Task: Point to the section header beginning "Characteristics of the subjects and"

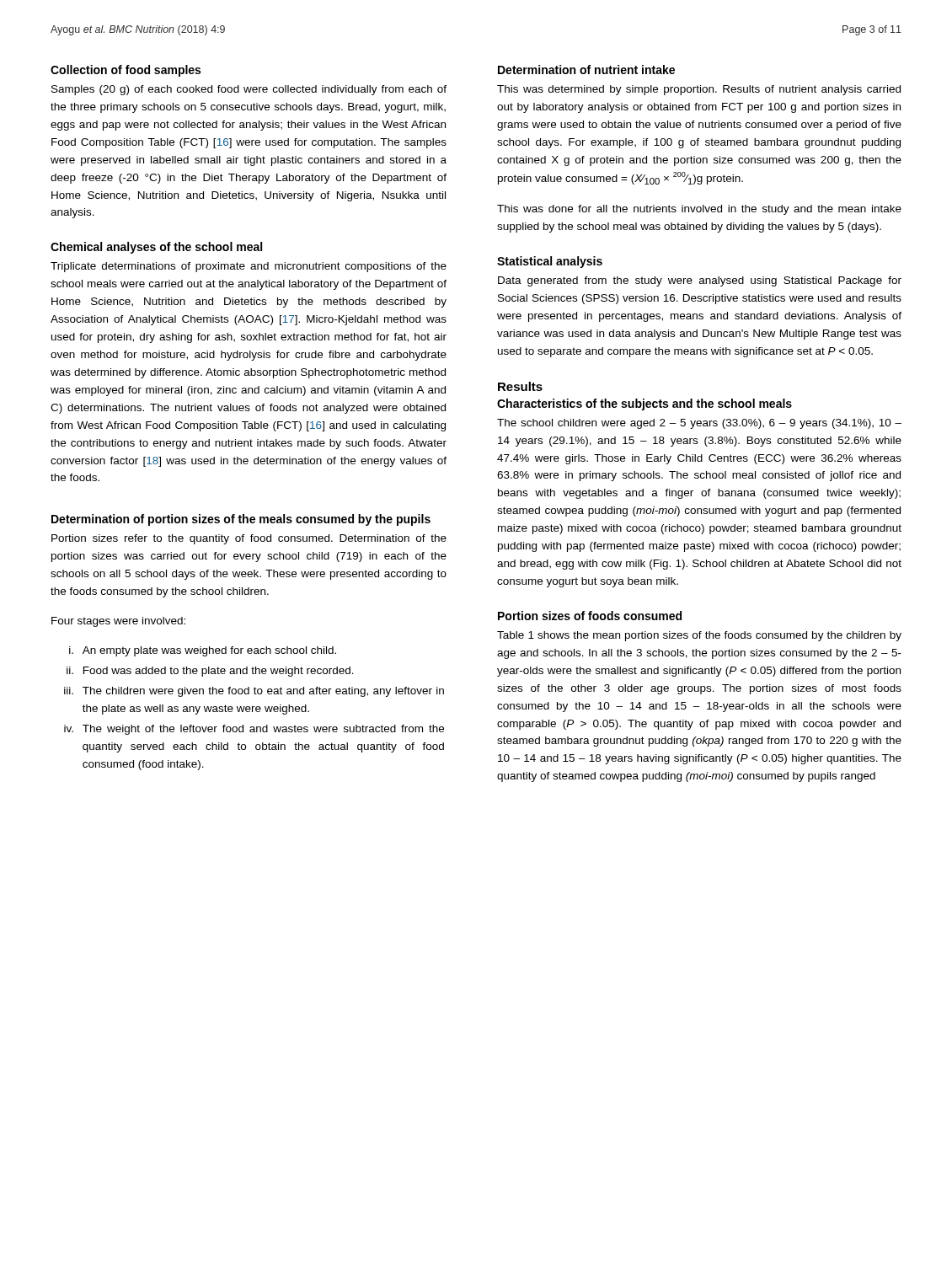Action: (x=645, y=403)
